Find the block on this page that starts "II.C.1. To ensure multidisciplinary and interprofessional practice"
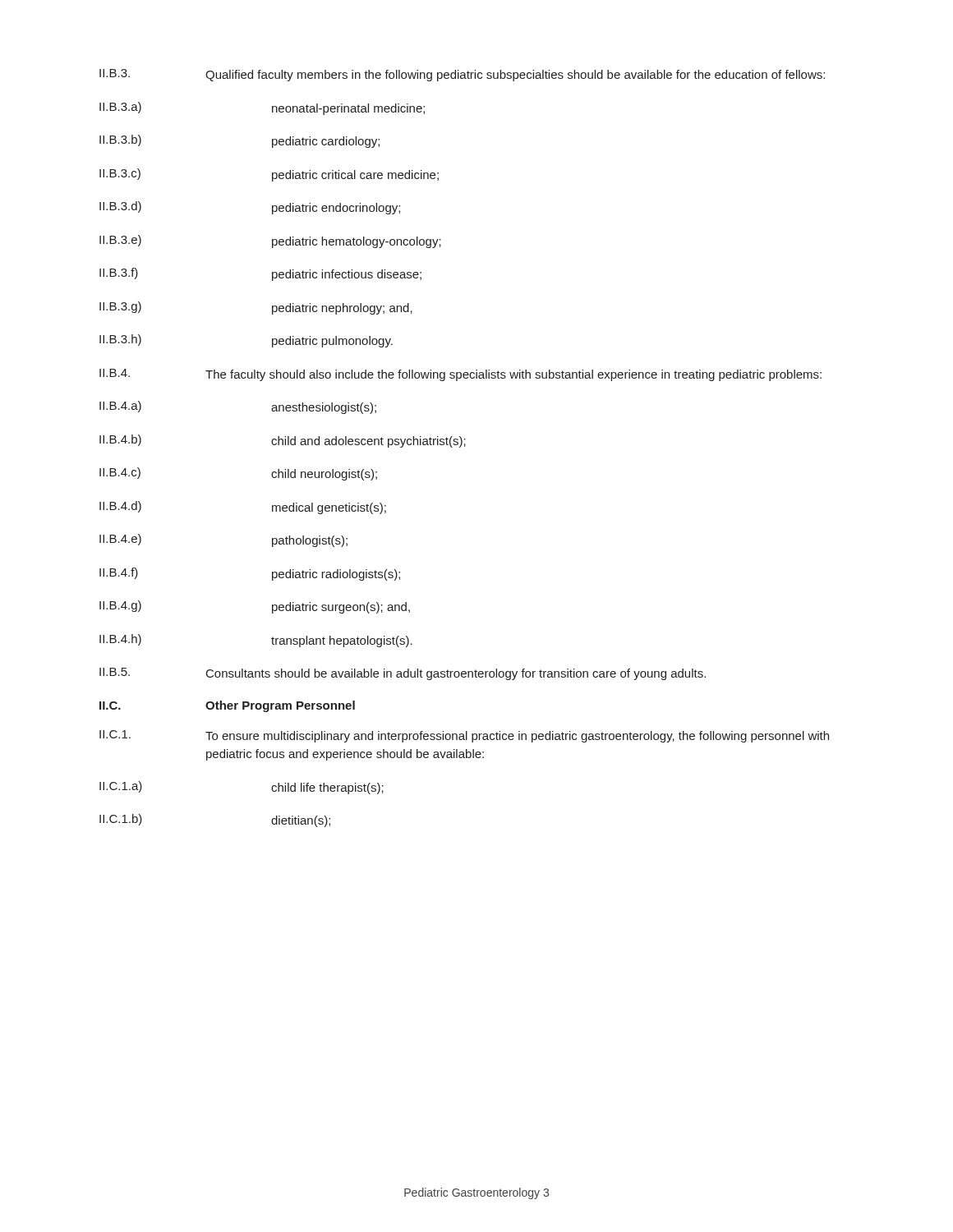Viewport: 953px width, 1232px height. 468,745
